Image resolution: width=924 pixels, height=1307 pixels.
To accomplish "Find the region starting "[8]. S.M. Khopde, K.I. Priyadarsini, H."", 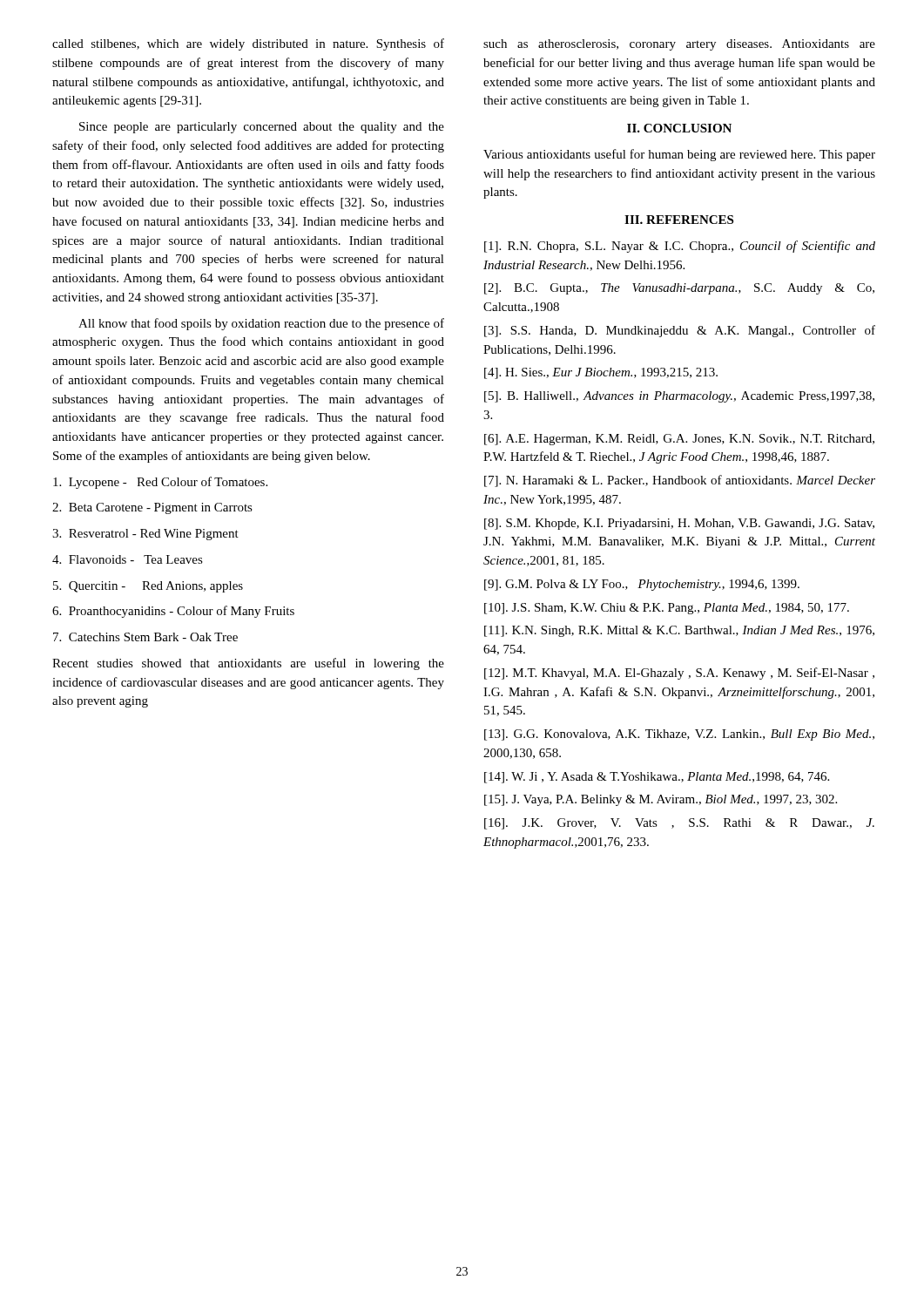I will 679,541.
